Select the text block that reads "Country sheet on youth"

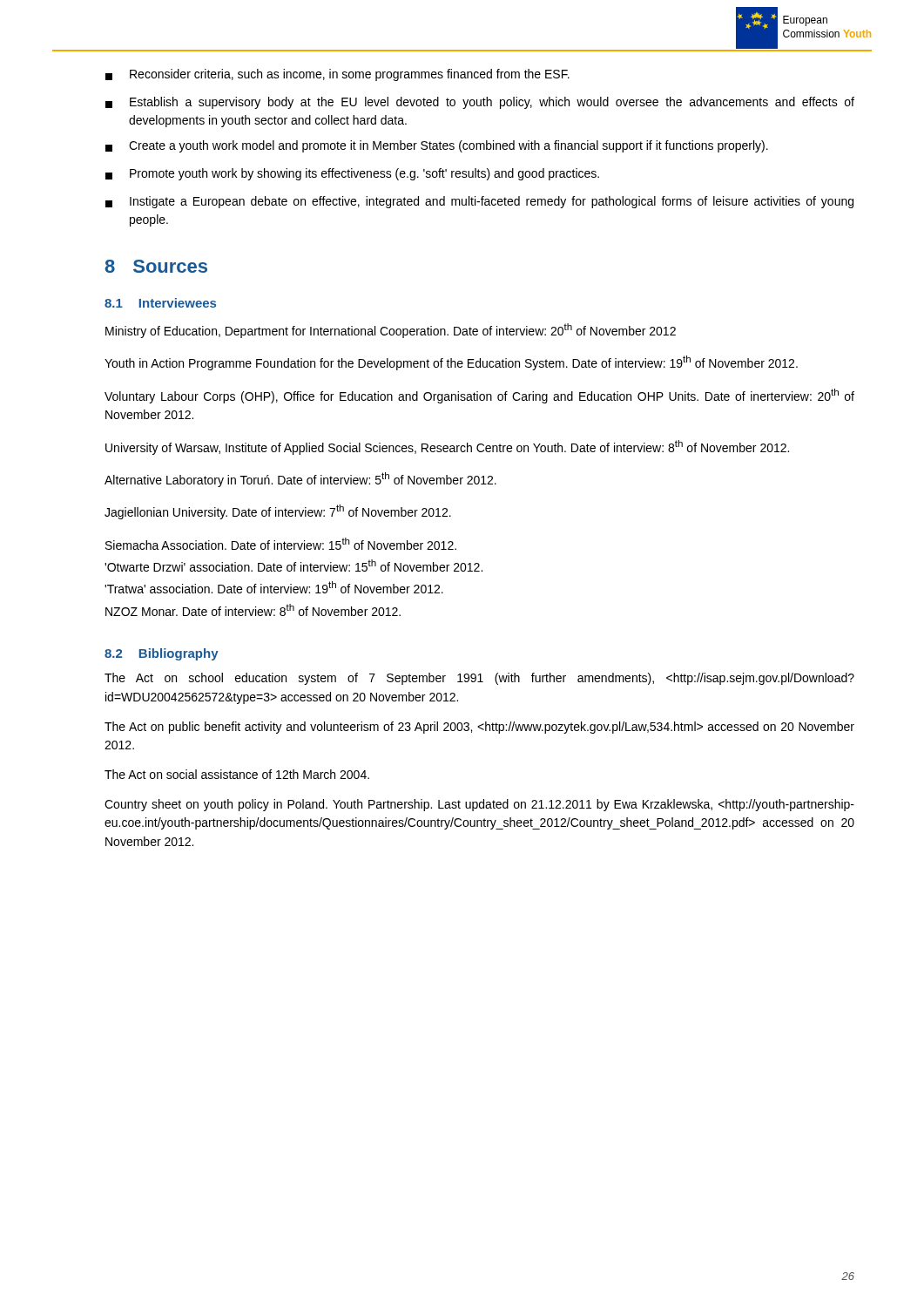pos(479,823)
